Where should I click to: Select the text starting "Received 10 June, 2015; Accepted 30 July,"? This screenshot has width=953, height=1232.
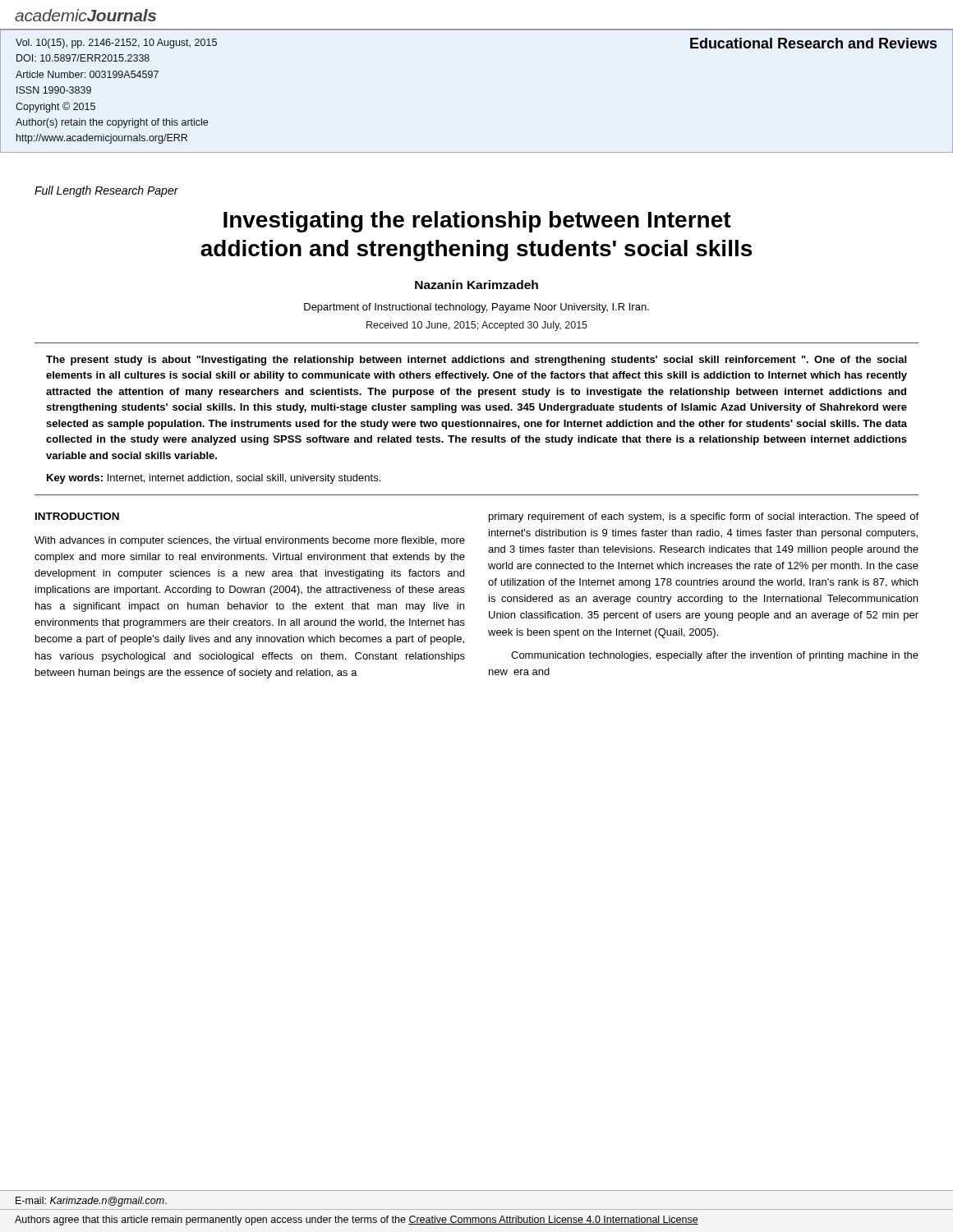click(476, 325)
